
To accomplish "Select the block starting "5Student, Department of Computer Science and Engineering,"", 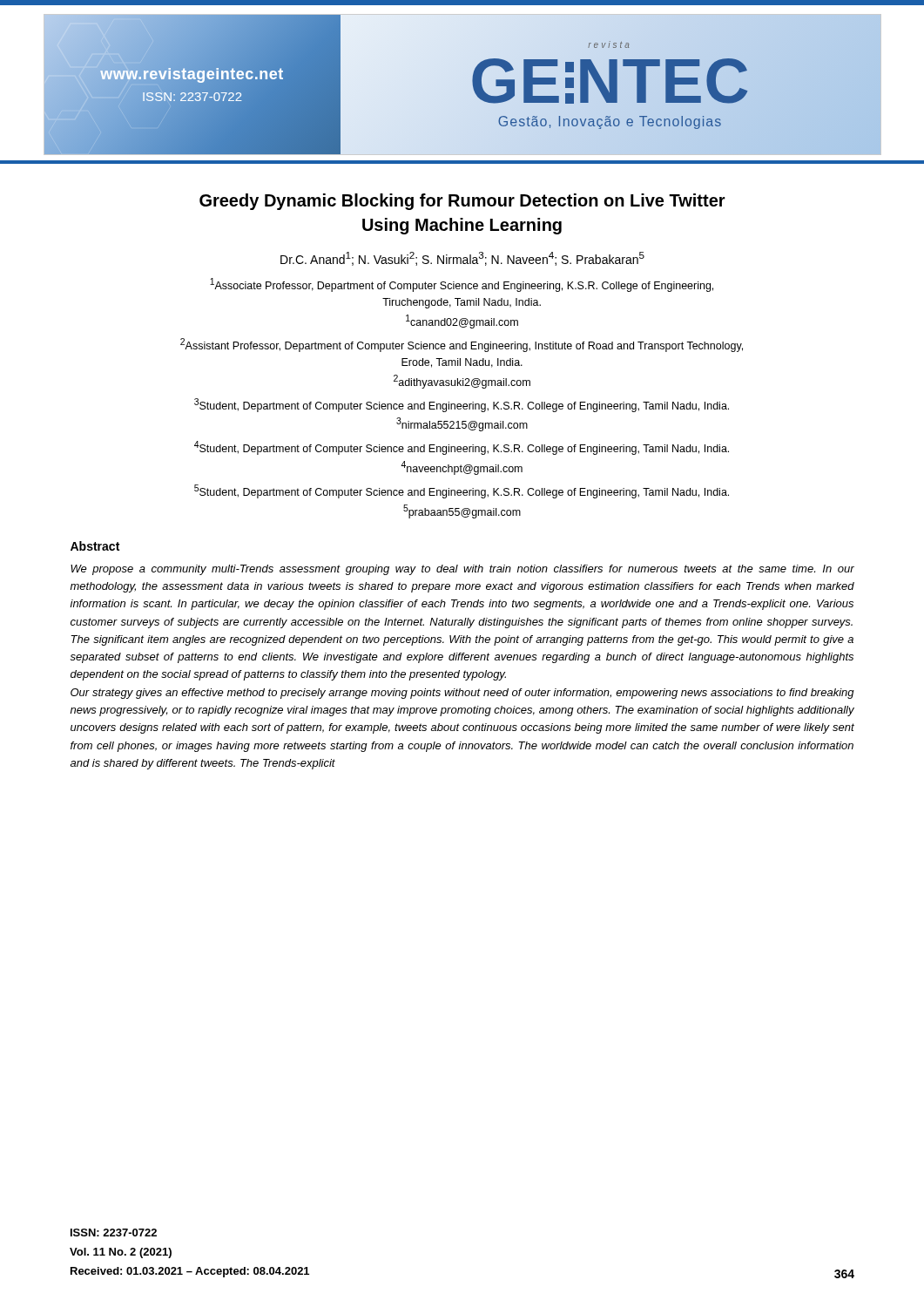I will click(462, 491).
